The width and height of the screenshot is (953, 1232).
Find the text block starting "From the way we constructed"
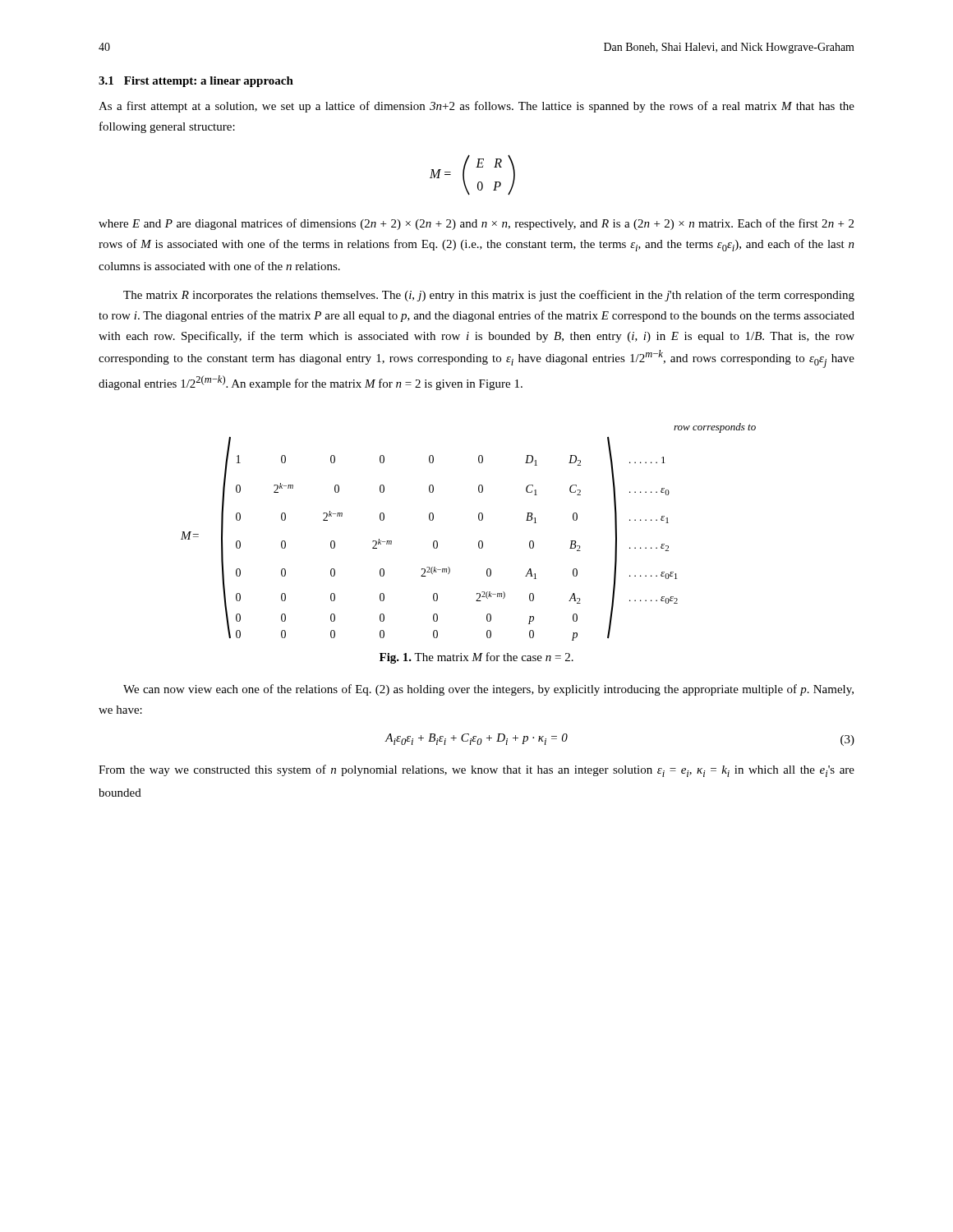coord(476,781)
